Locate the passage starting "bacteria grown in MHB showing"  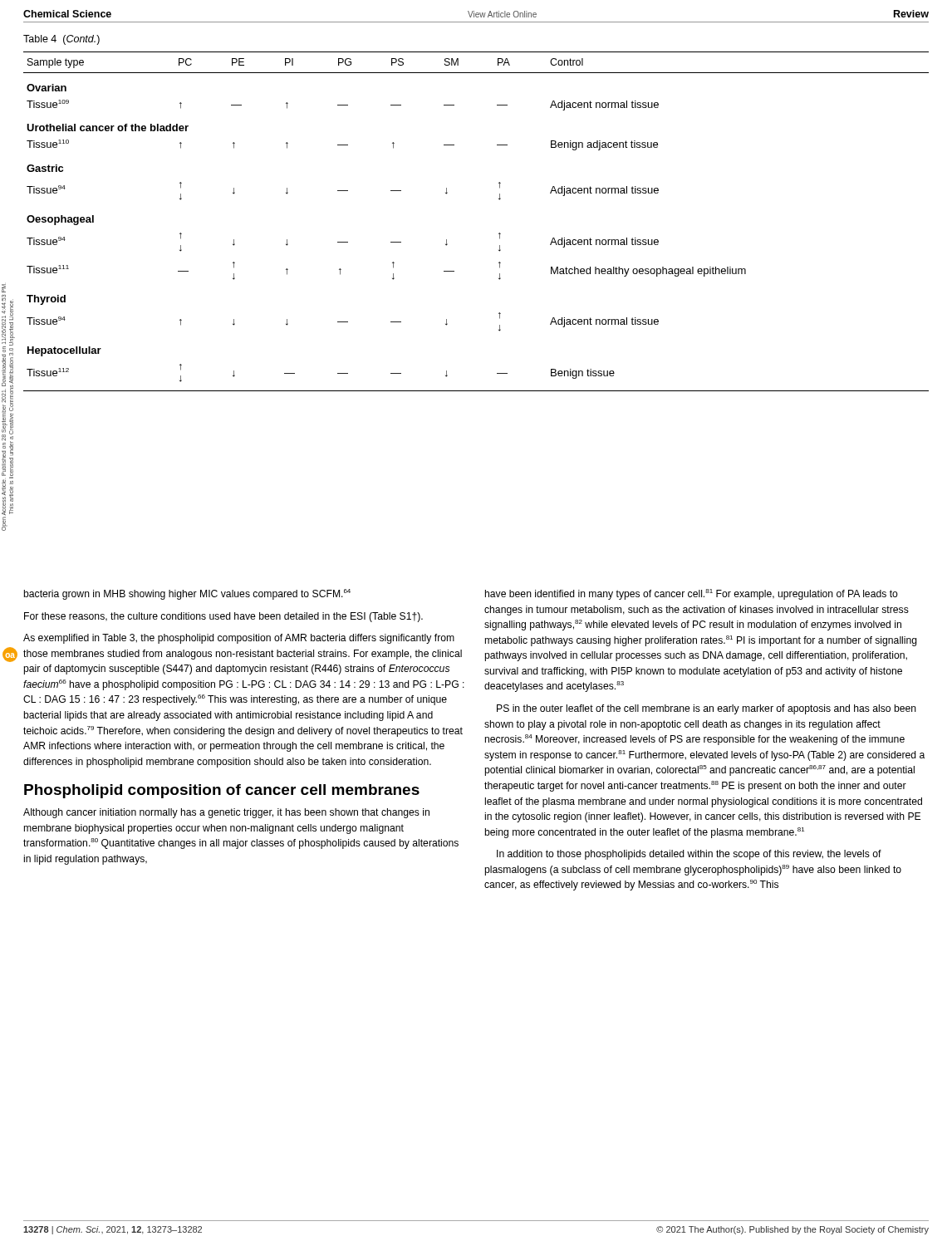245,678
